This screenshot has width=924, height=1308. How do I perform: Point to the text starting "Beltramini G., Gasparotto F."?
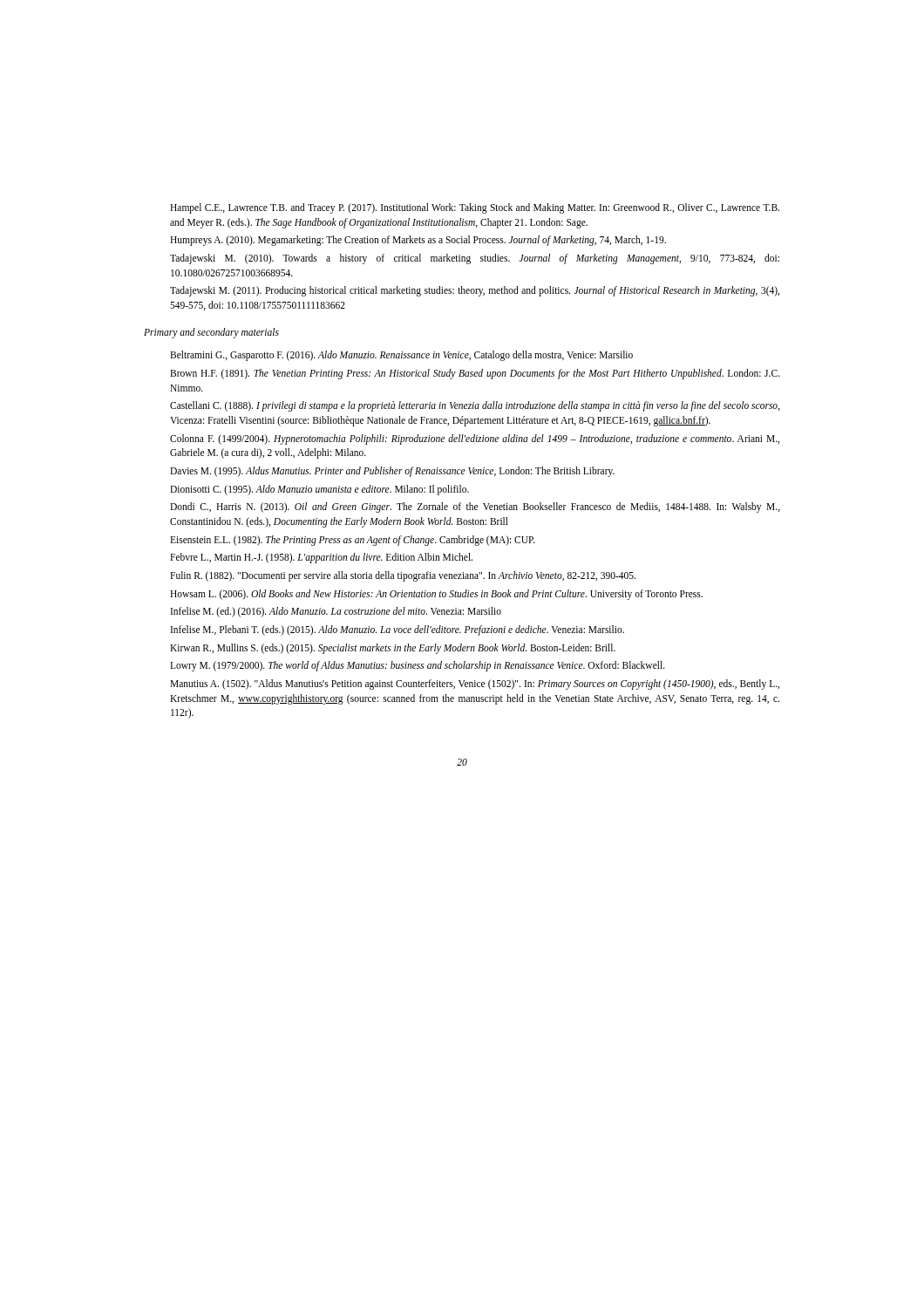tap(462, 356)
